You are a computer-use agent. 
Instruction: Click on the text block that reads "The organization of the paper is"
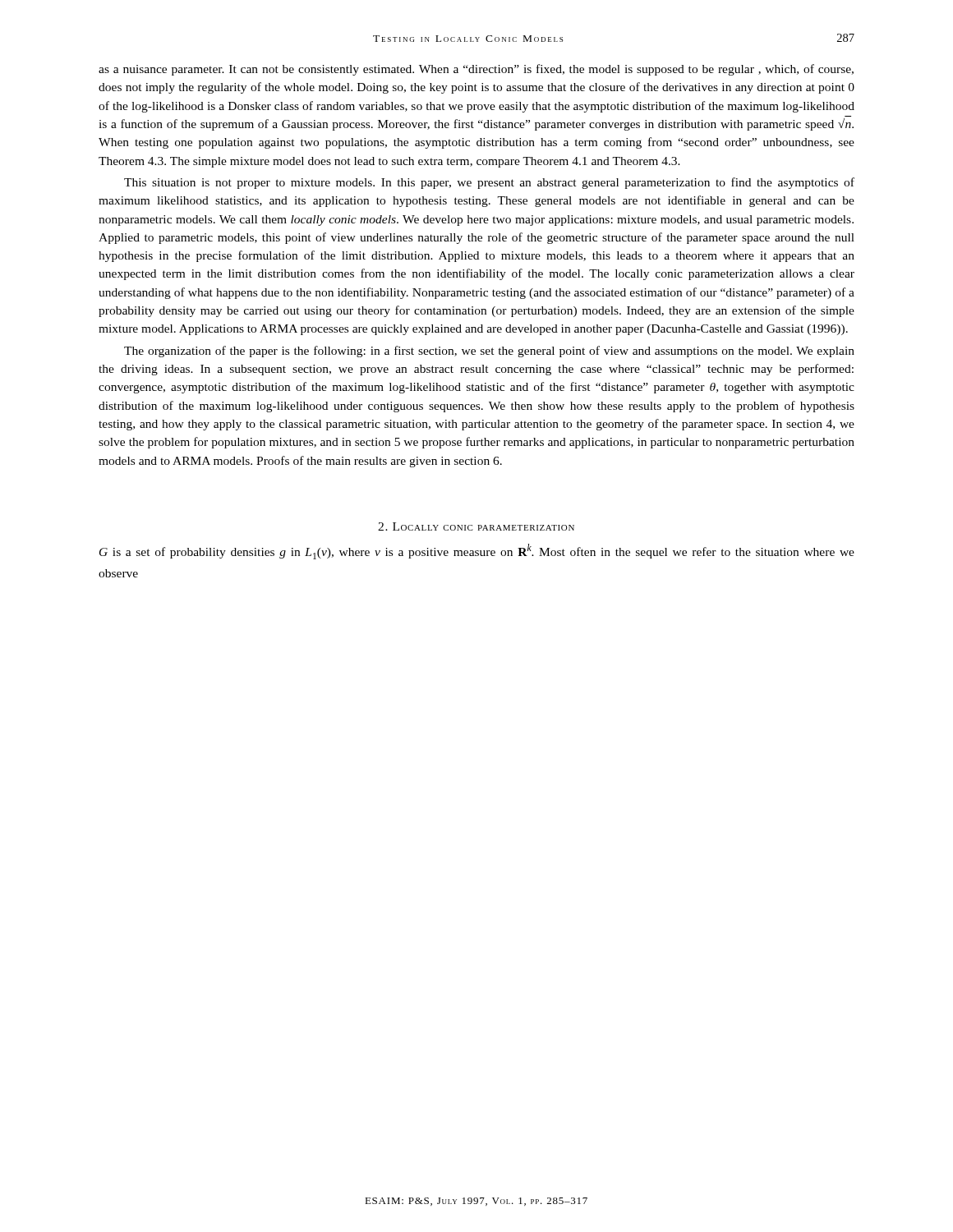click(x=476, y=406)
